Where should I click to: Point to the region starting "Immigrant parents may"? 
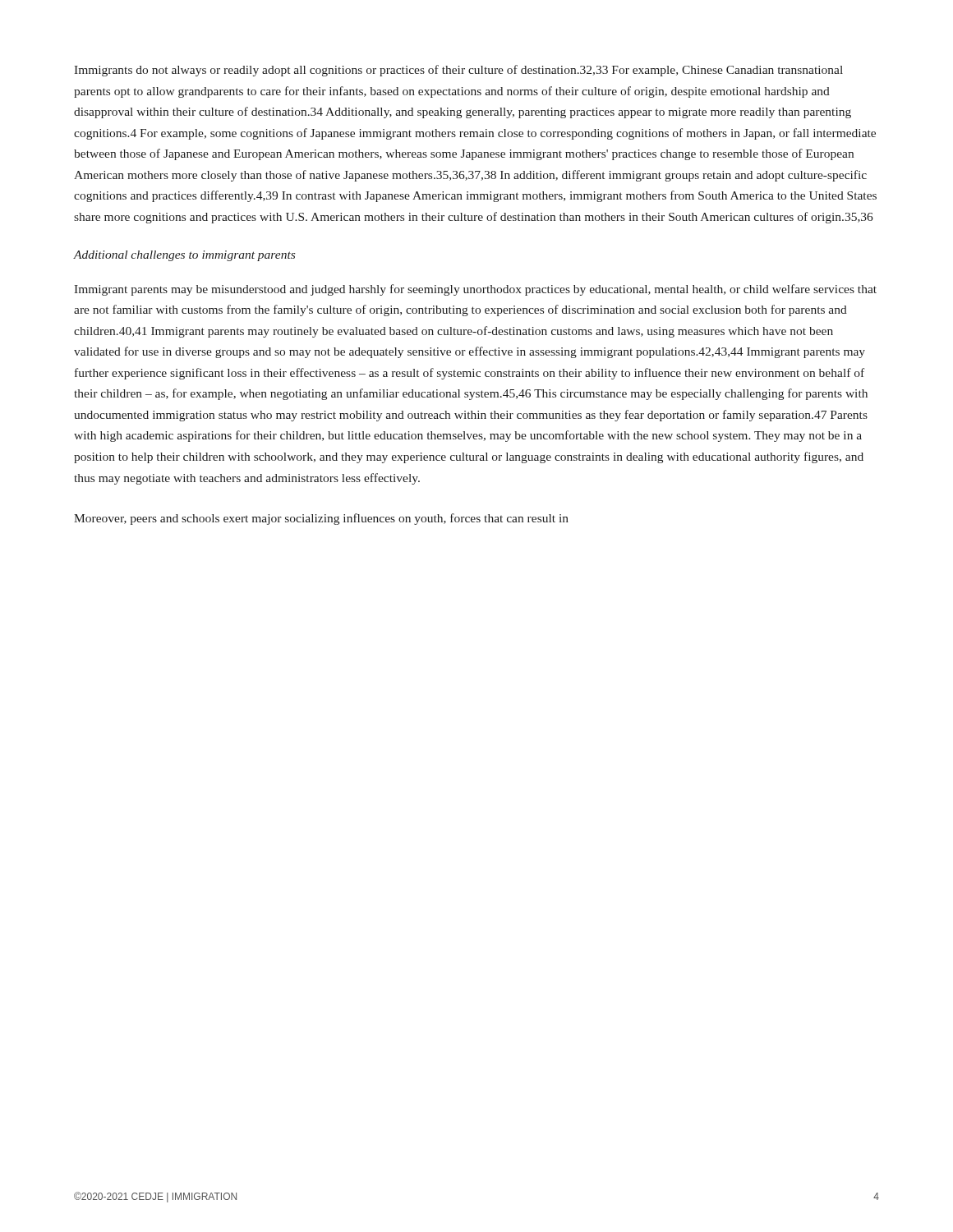tap(475, 383)
